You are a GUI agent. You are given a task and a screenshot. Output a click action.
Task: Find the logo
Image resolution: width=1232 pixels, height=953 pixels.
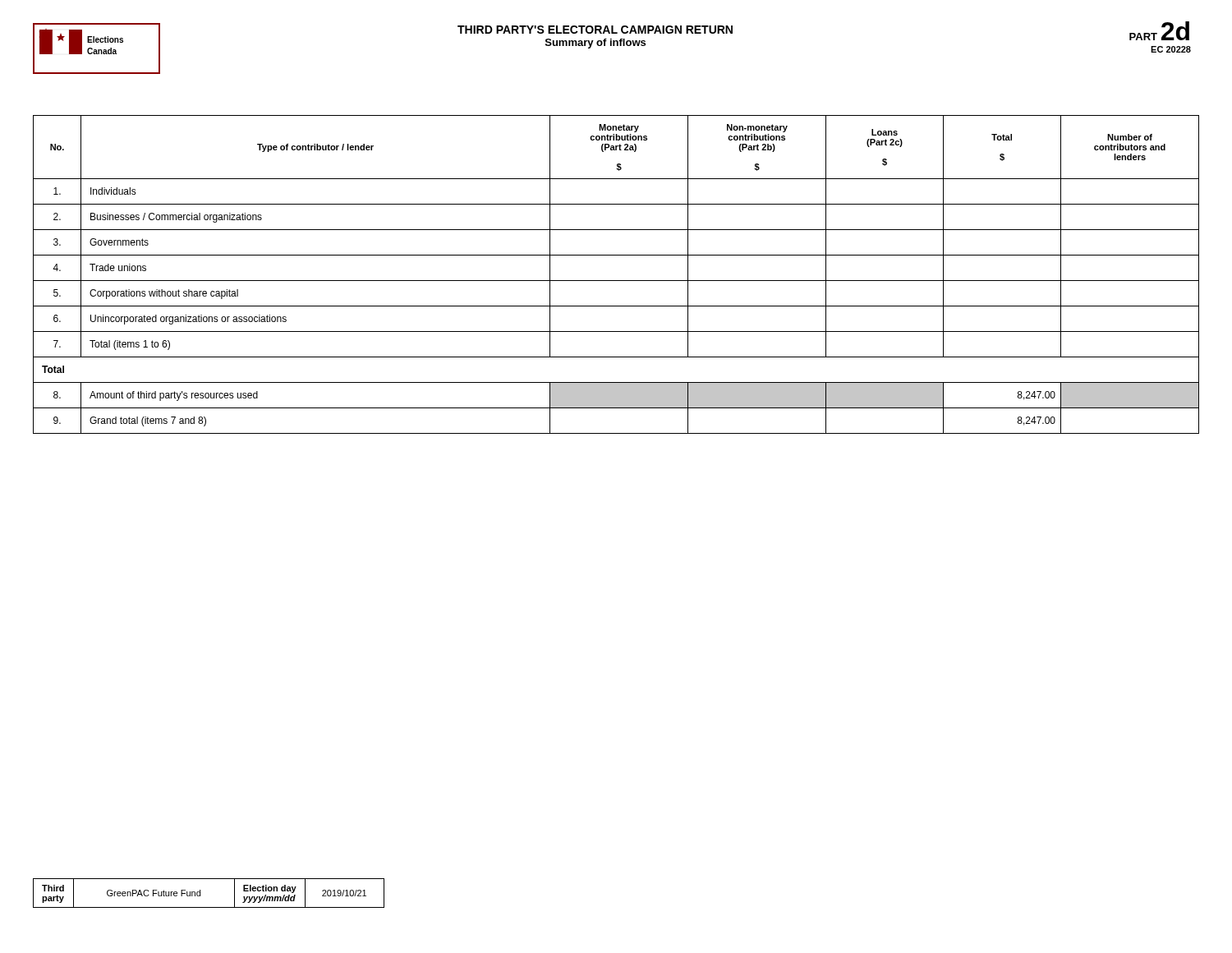coord(97,50)
